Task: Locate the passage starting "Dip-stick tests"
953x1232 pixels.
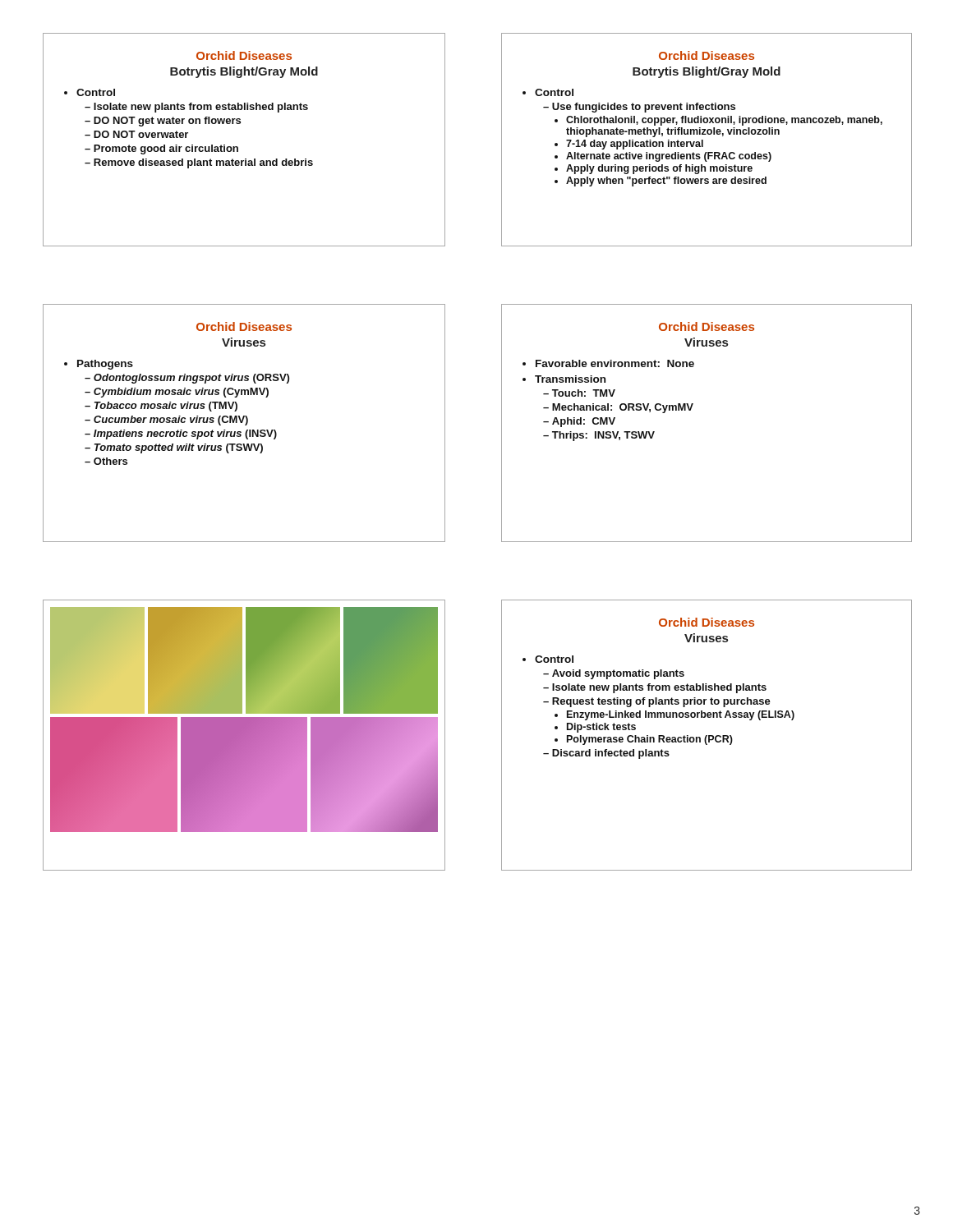Action: click(x=601, y=727)
